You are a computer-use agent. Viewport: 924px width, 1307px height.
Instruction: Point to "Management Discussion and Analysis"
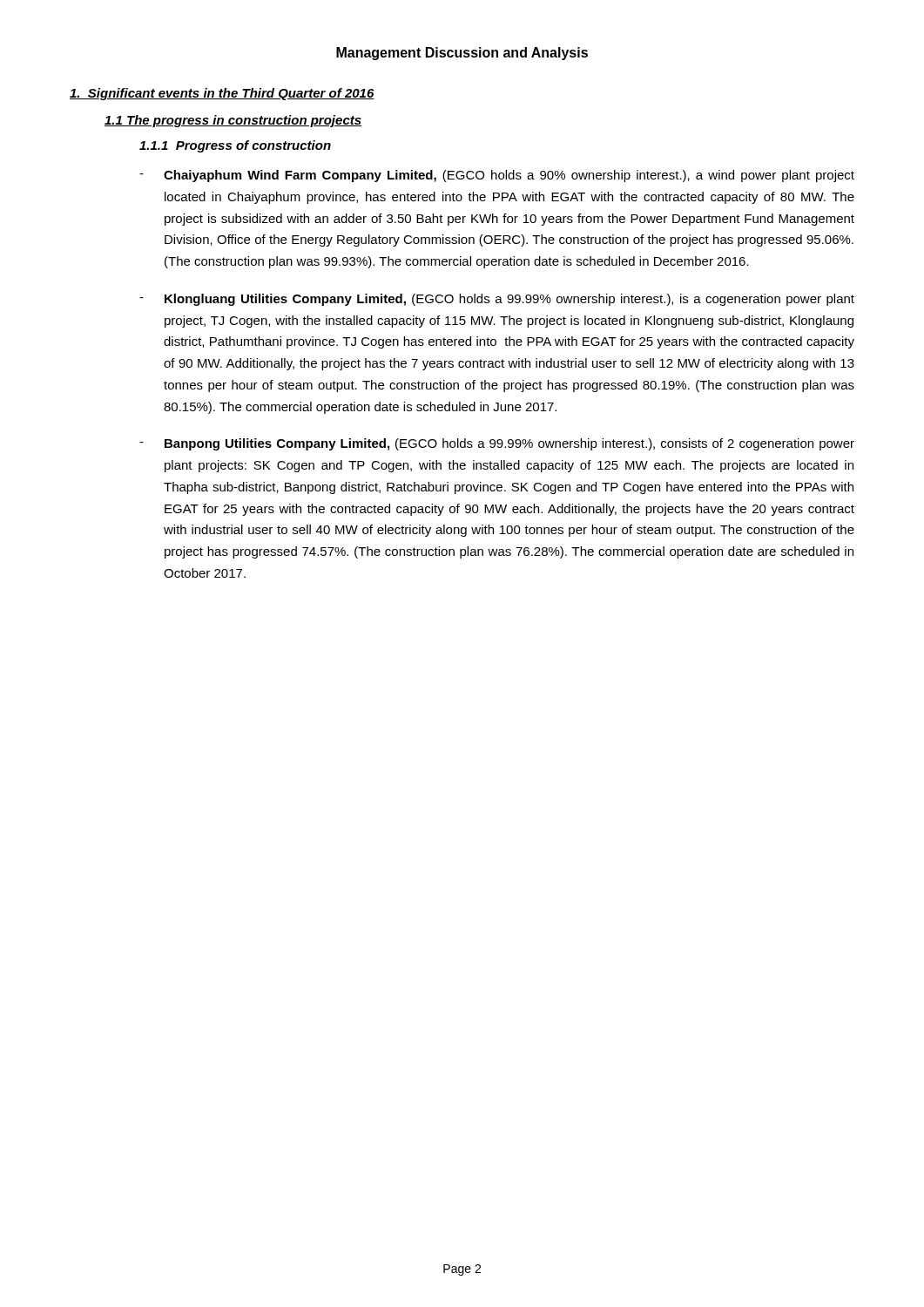462,53
